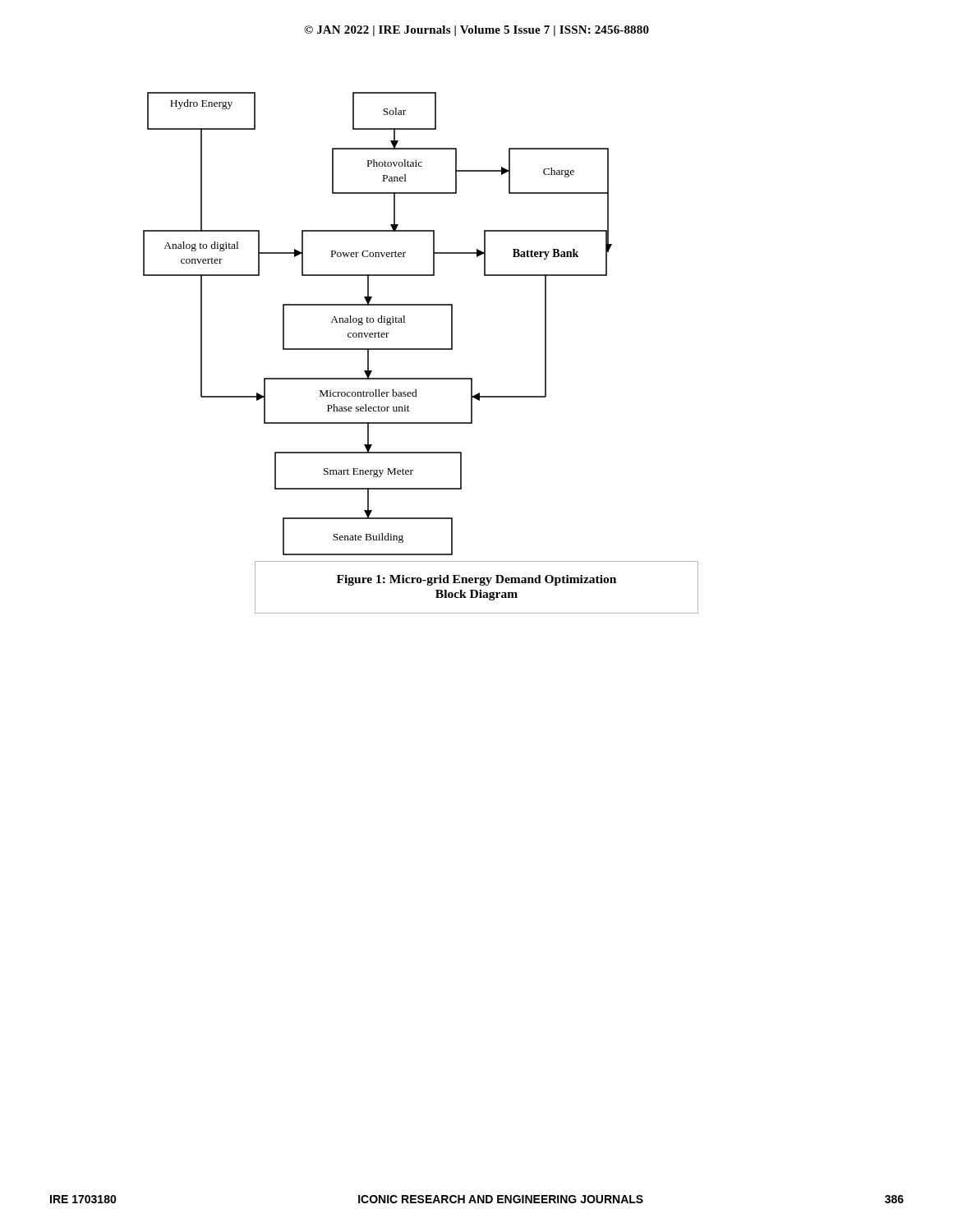Find the caption on this page that starts "Figure 1: Micro-grid Energy Demand OptimizationBlock"

pyautogui.click(x=476, y=586)
